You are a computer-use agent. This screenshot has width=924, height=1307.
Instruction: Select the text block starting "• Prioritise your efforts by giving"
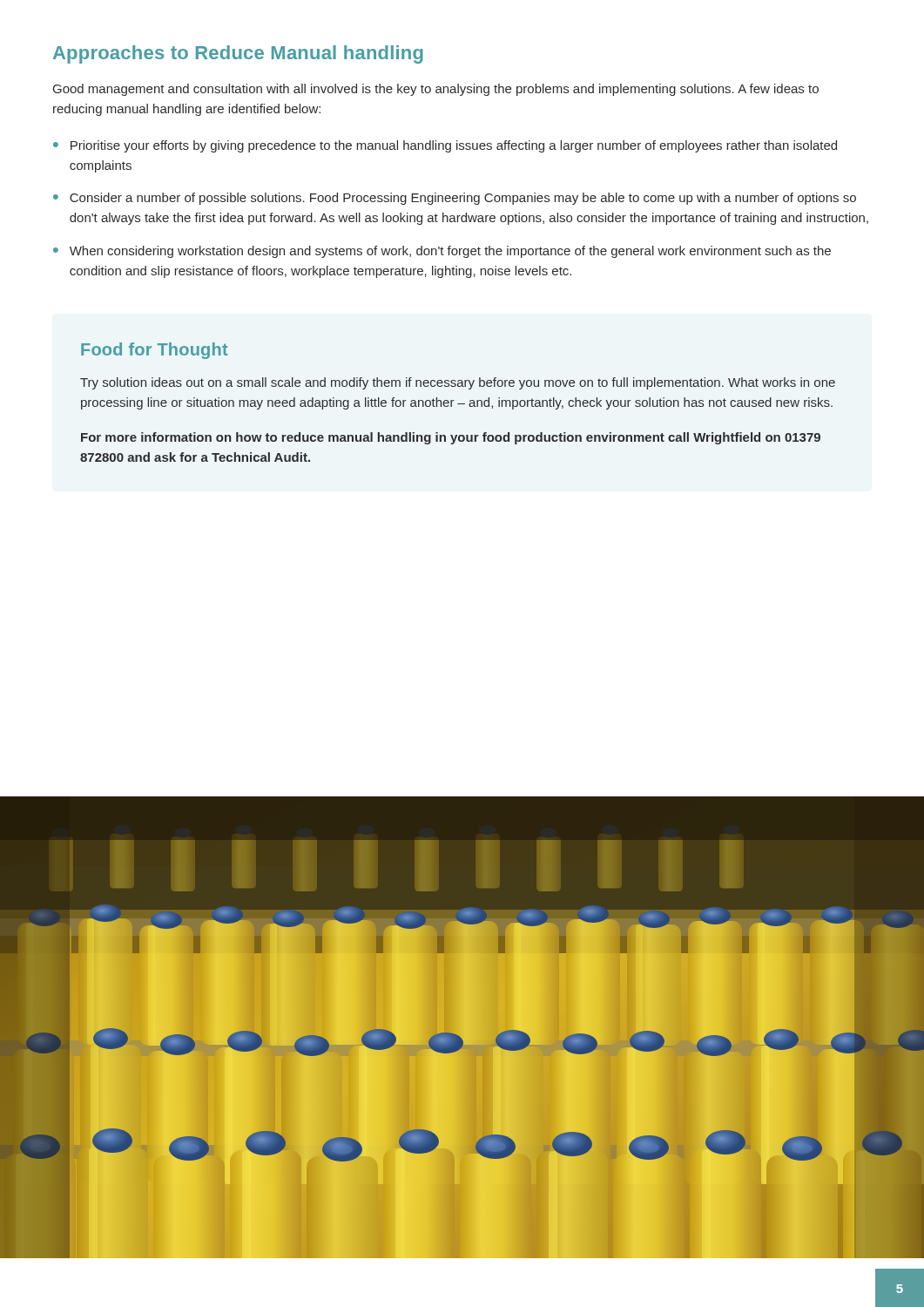tap(462, 155)
